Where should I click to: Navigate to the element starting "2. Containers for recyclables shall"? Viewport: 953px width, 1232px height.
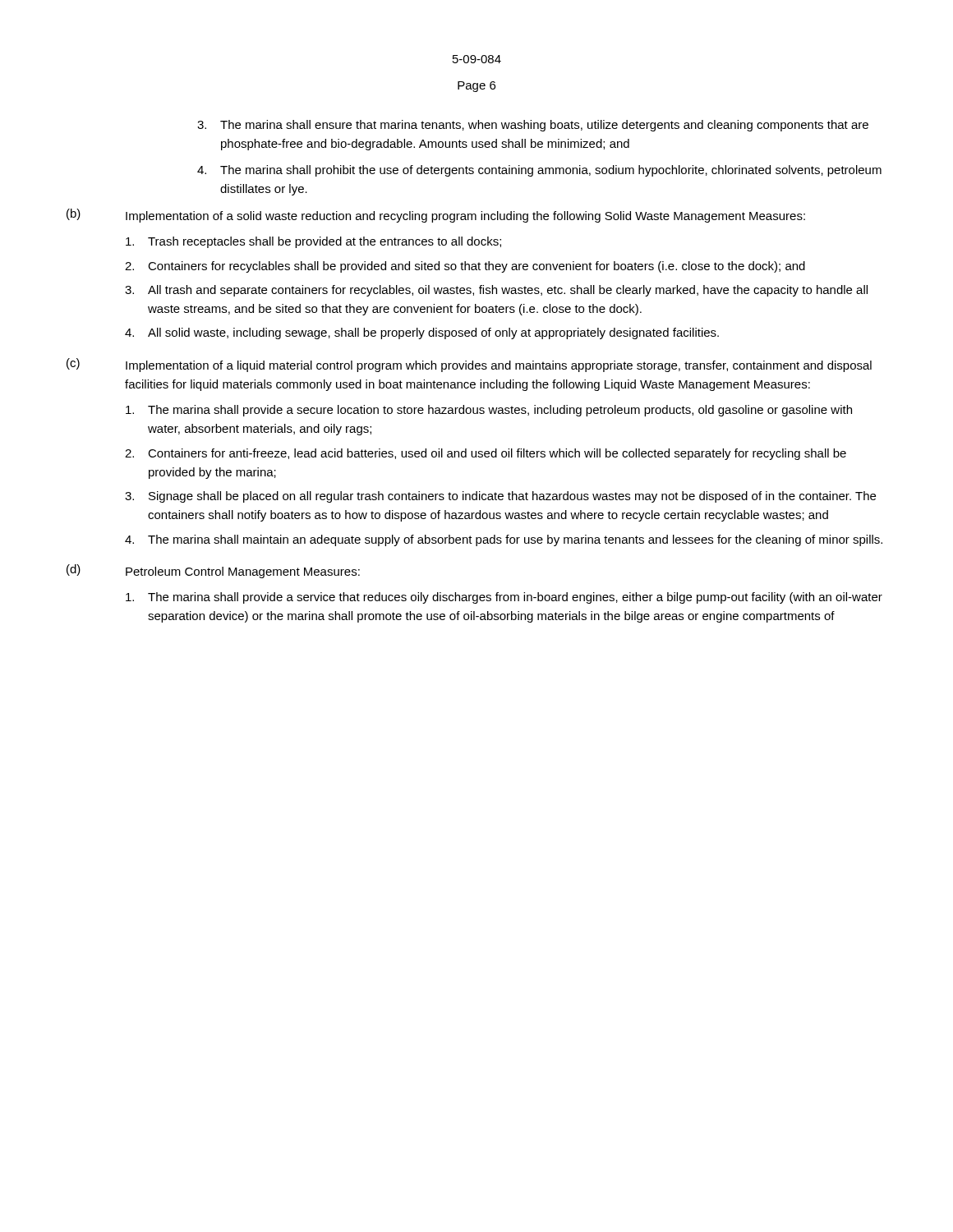tap(506, 265)
